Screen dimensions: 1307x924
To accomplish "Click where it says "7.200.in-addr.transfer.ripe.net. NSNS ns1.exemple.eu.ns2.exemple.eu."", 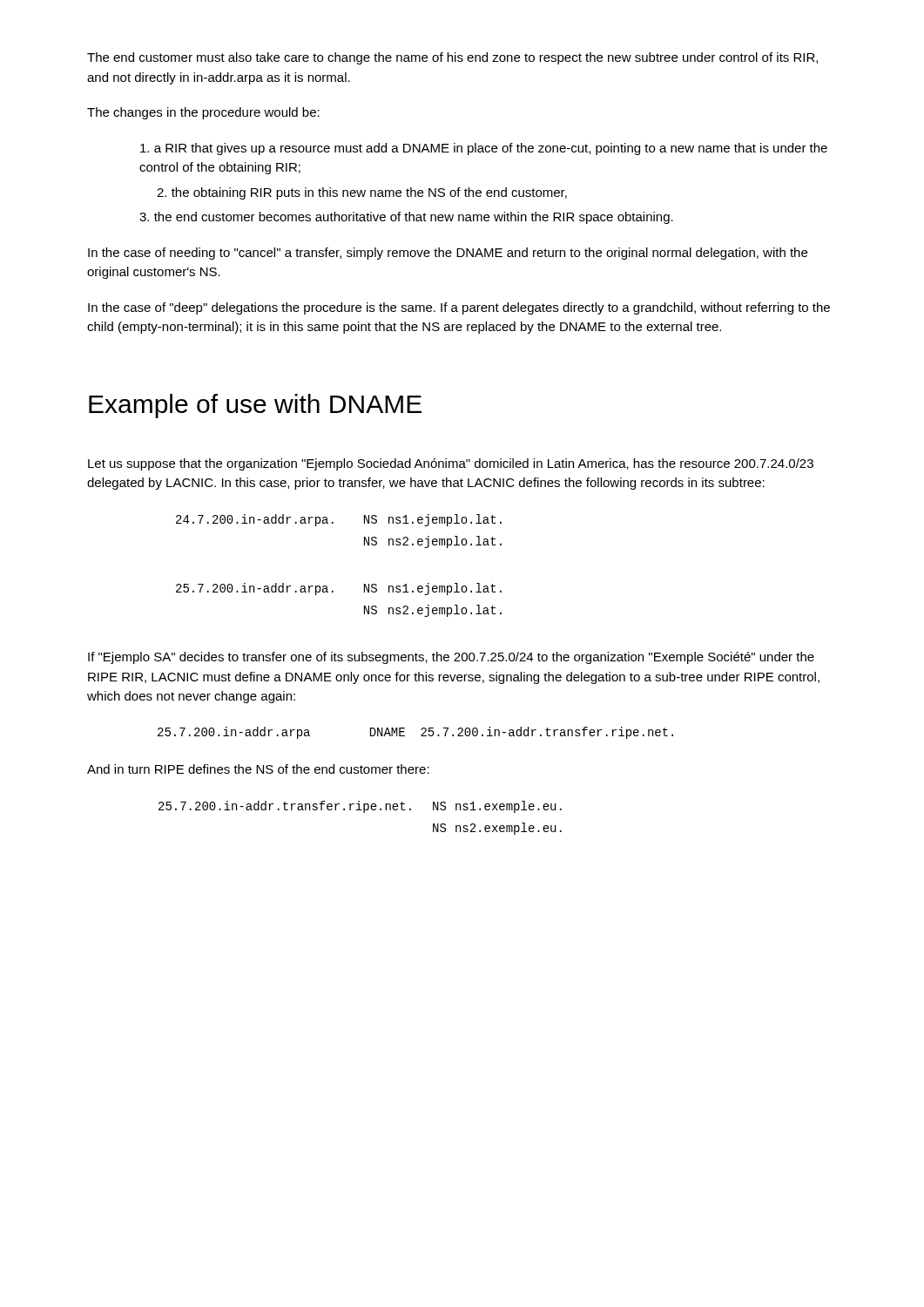I will point(361,818).
